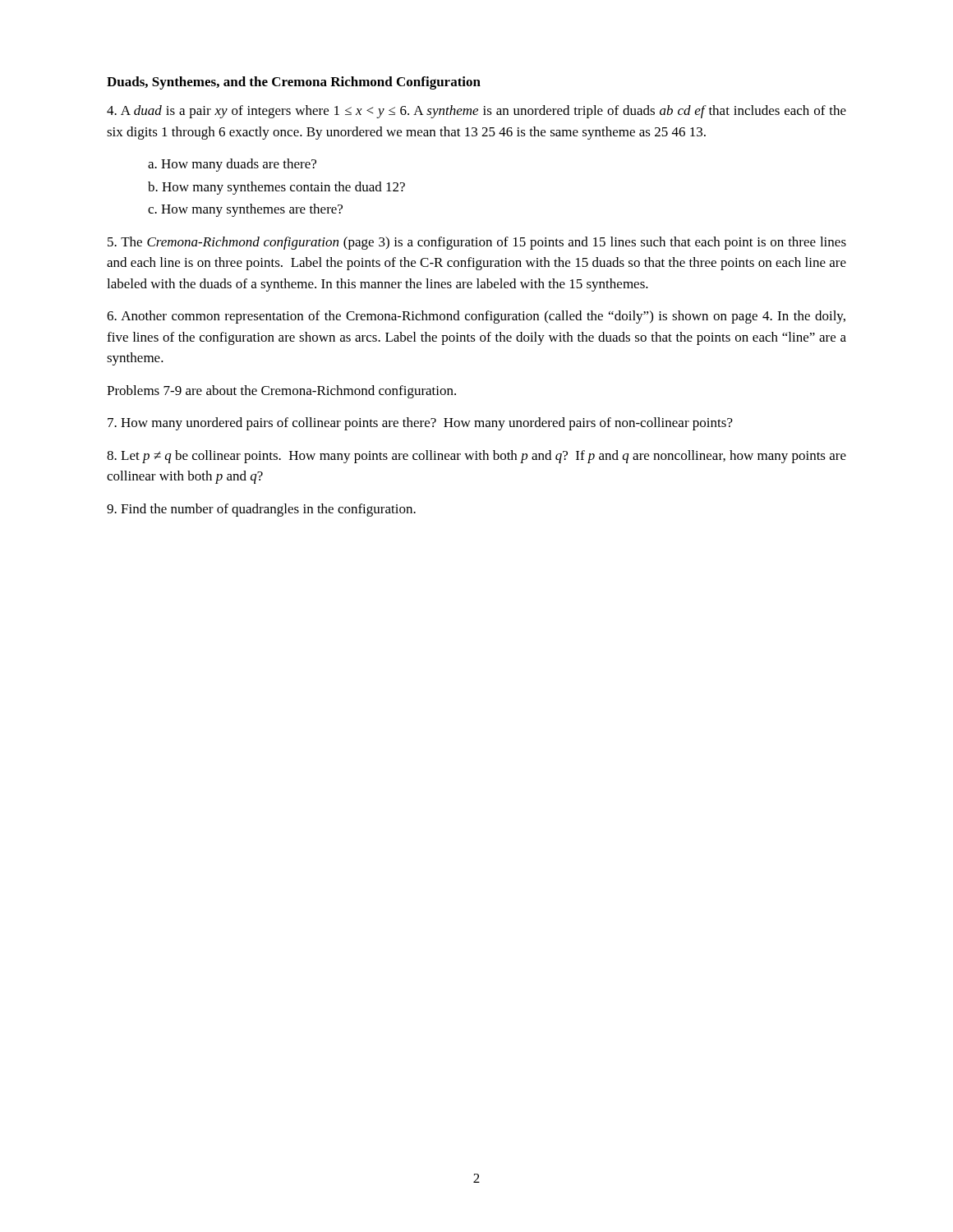Find the region starting "a. How many duads are there?"

click(x=232, y=164)
